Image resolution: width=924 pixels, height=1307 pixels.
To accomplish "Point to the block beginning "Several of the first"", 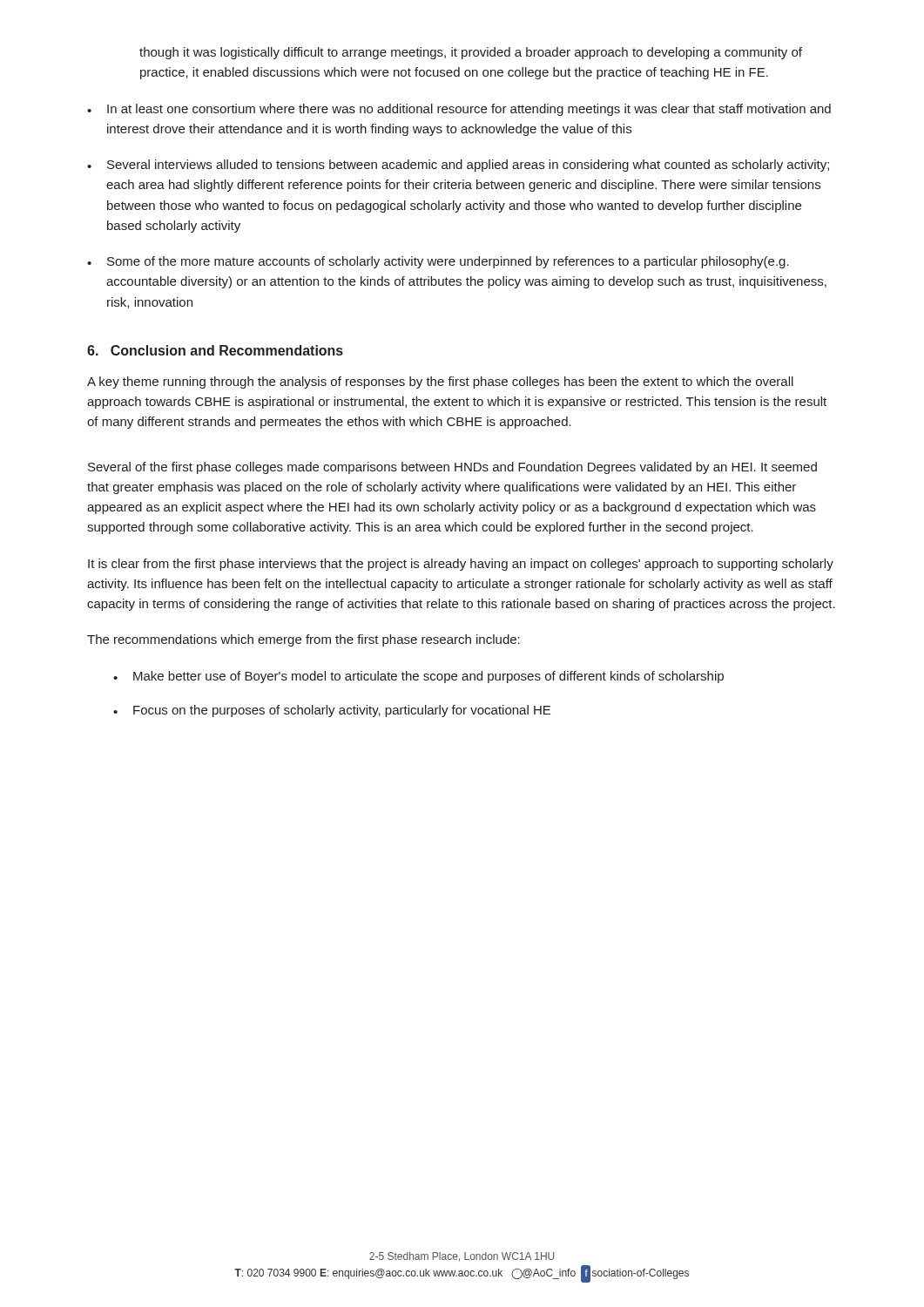I will point(452,497).
